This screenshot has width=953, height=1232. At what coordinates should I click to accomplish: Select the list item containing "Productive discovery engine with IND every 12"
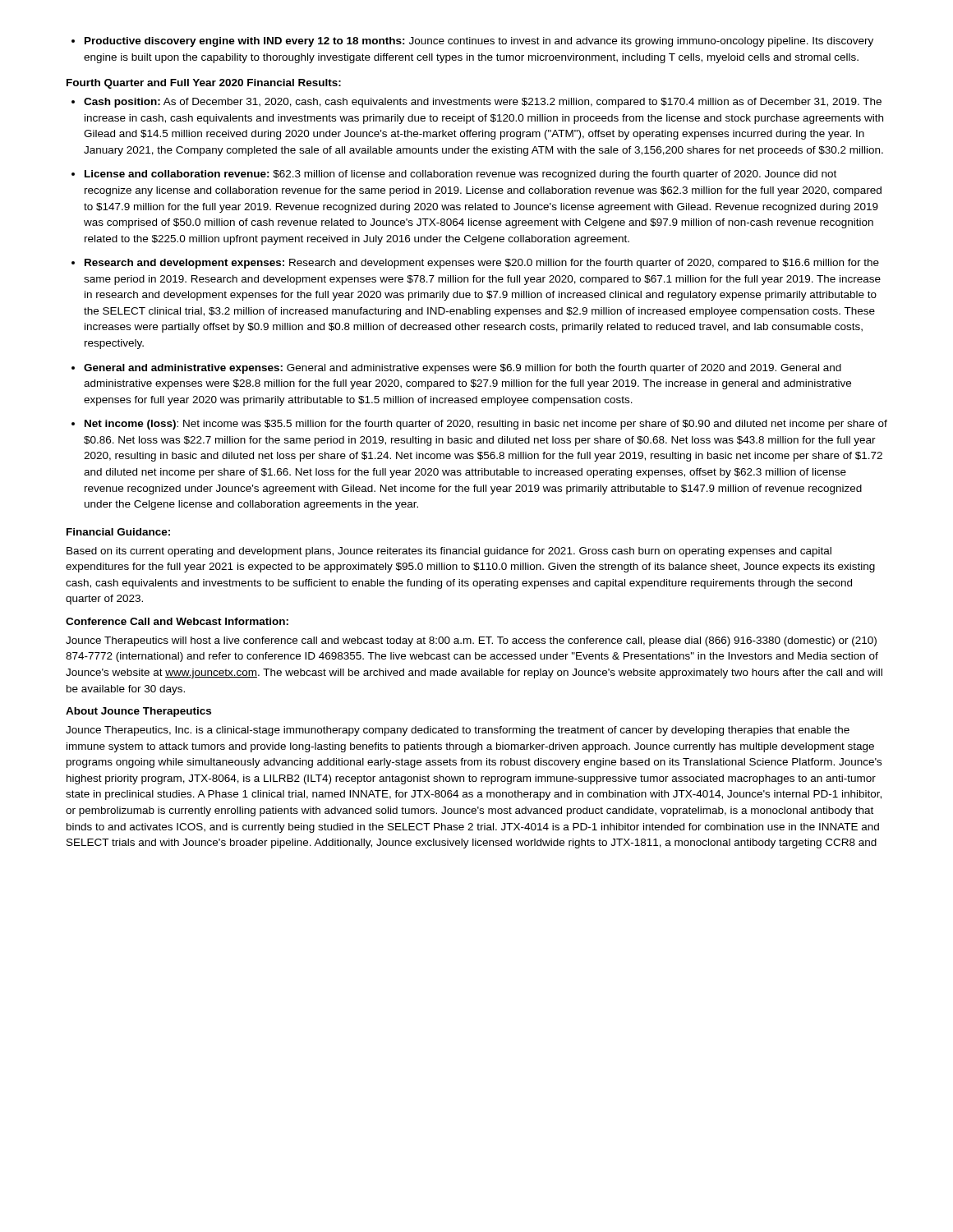point(476,49)
